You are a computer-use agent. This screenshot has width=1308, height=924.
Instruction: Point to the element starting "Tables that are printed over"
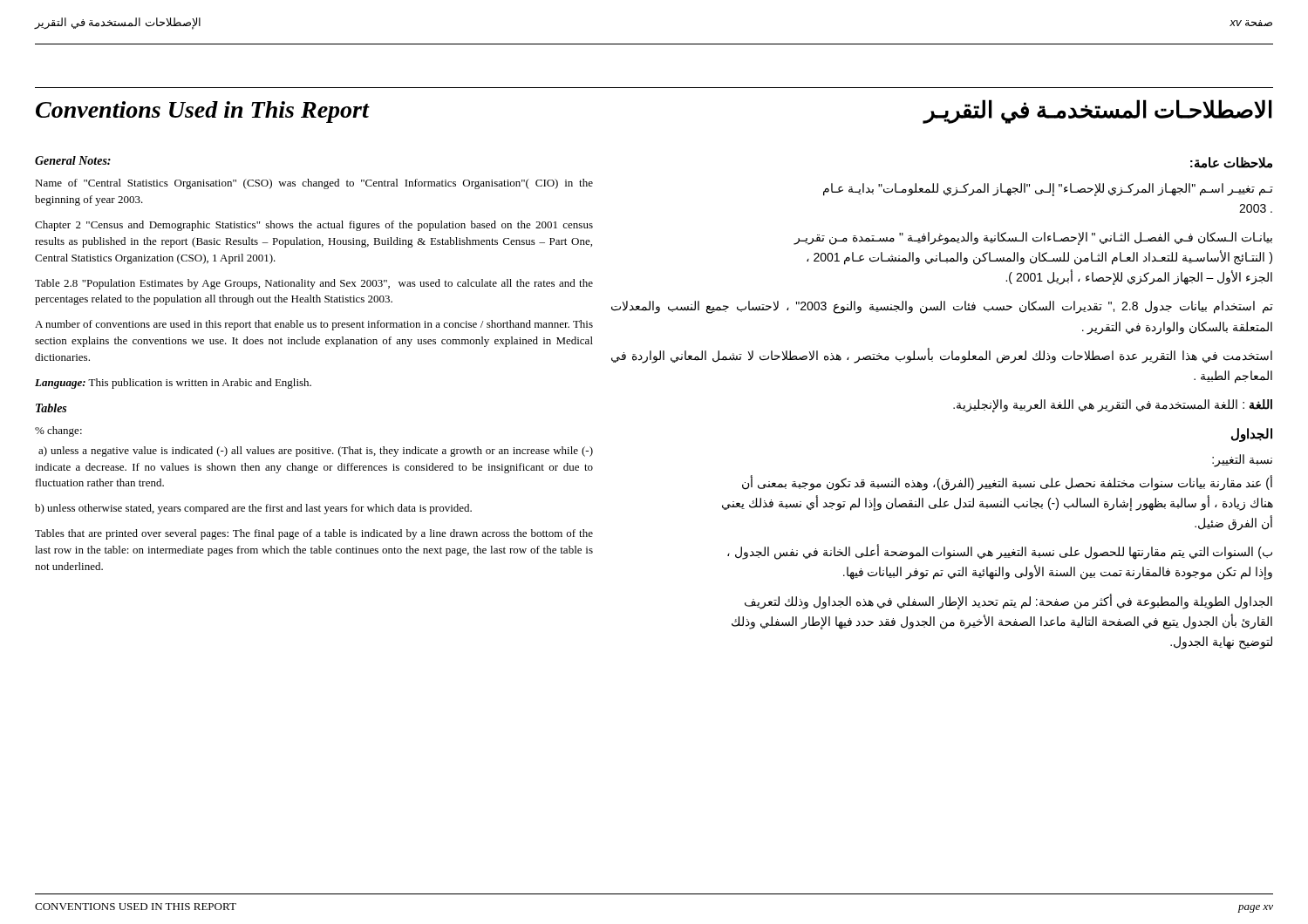[x=314, y=550]
